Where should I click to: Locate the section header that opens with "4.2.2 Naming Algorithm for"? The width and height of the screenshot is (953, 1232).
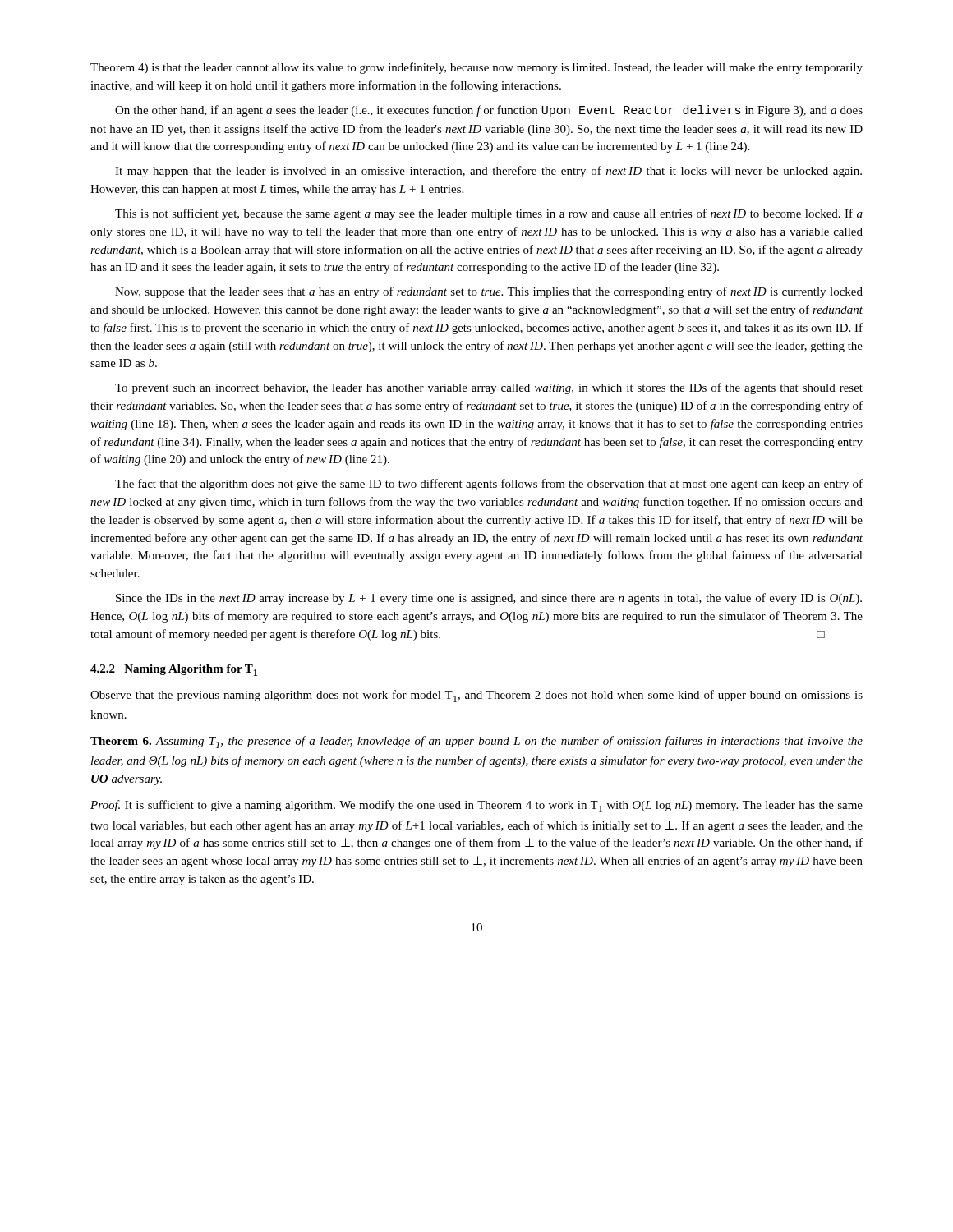174,670
